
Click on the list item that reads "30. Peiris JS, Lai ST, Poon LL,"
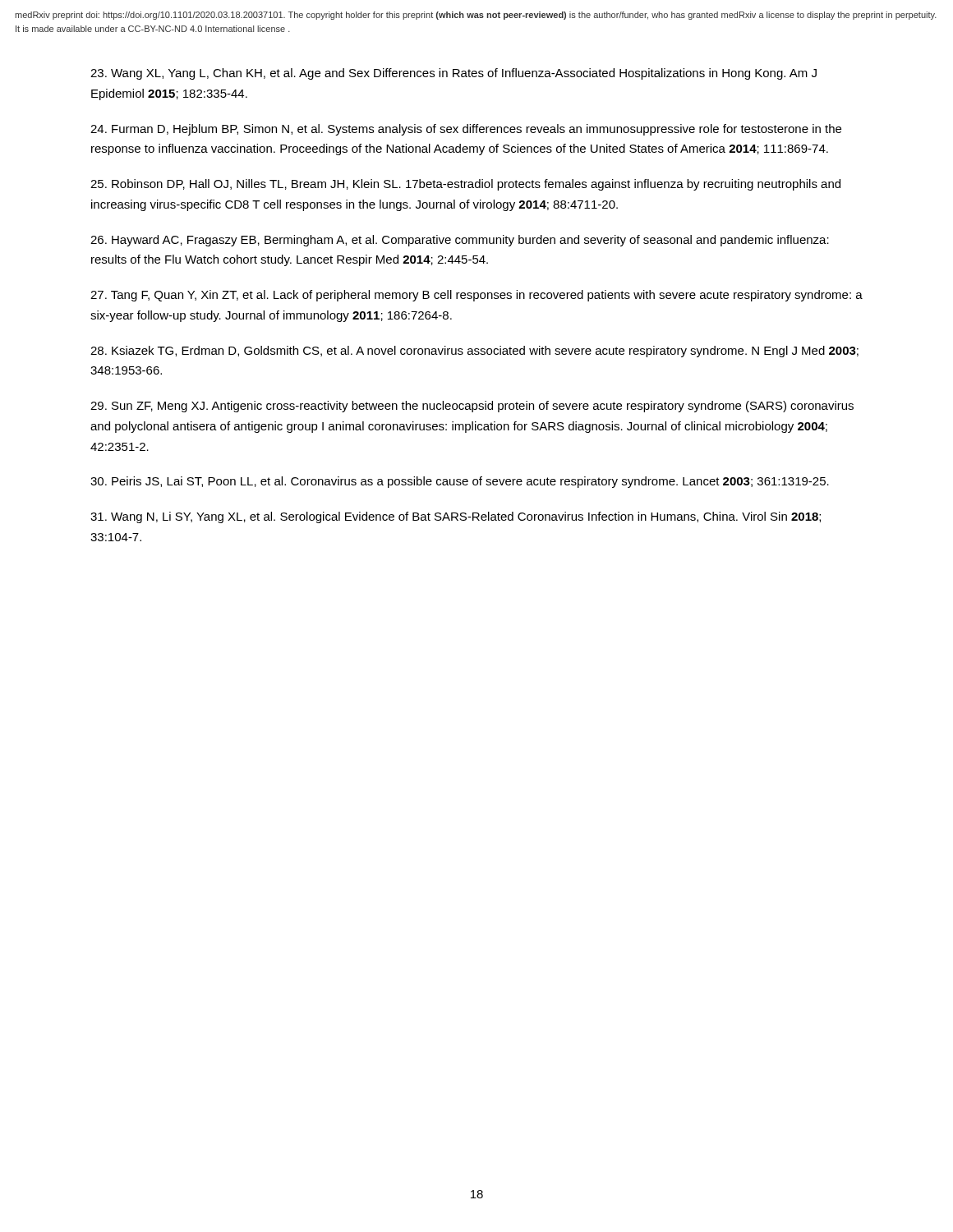[460, 481]
